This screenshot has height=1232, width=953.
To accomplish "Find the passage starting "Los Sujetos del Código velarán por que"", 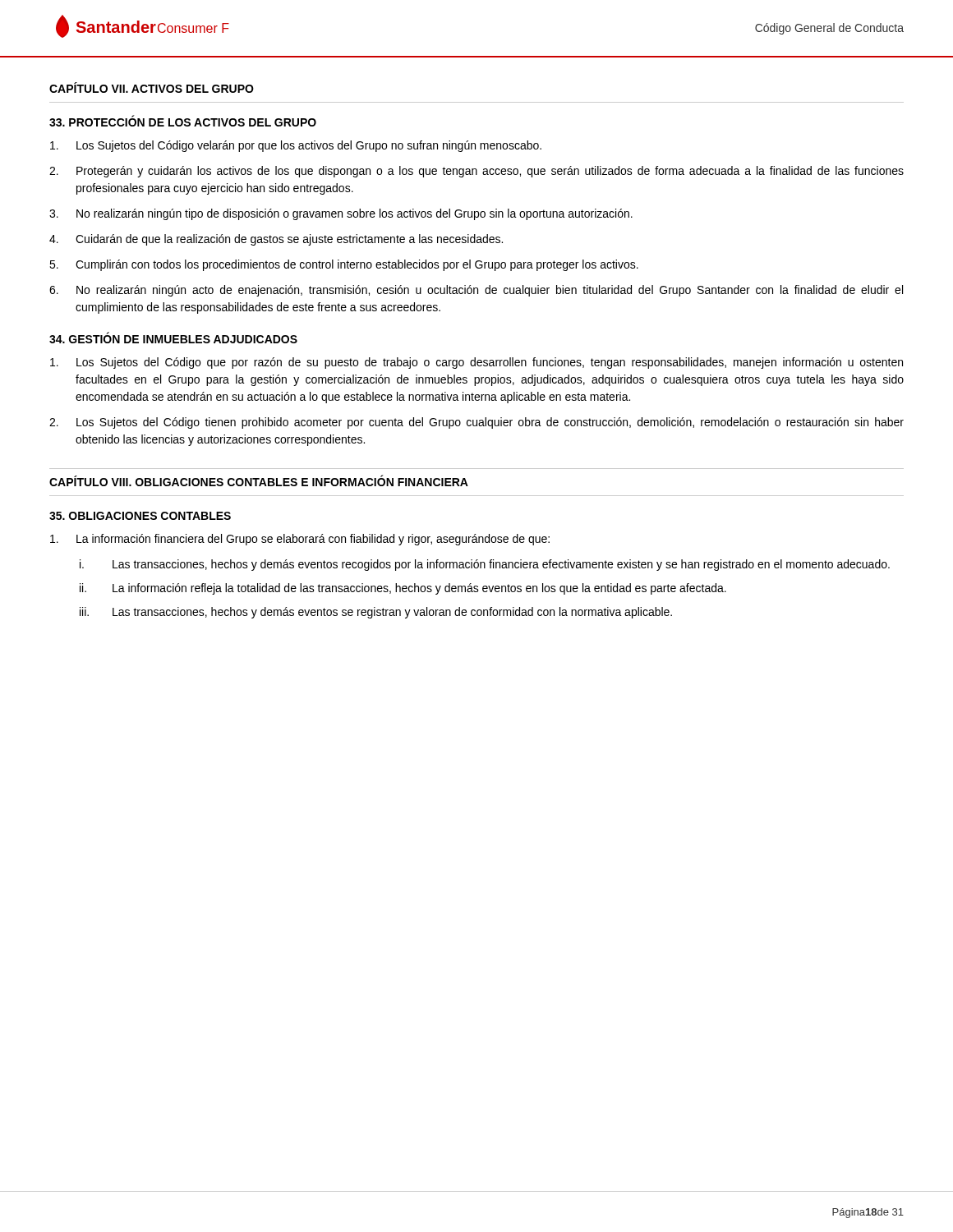I will [476, 146].
